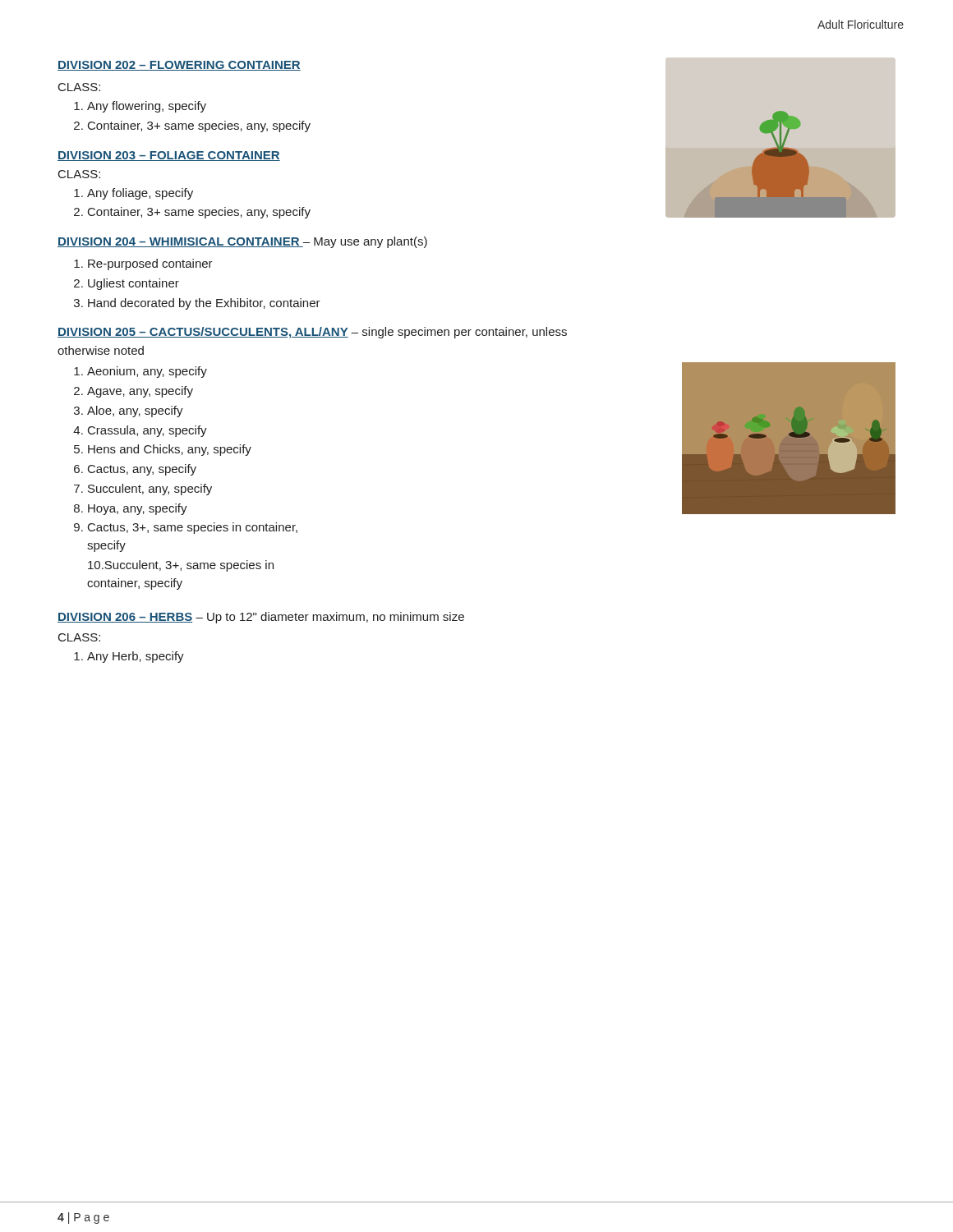Point to "DIVISION 206 – HERBS"
Image resolution: width=953 pixels, height=1232 pixels.
(x=125, y=617)
